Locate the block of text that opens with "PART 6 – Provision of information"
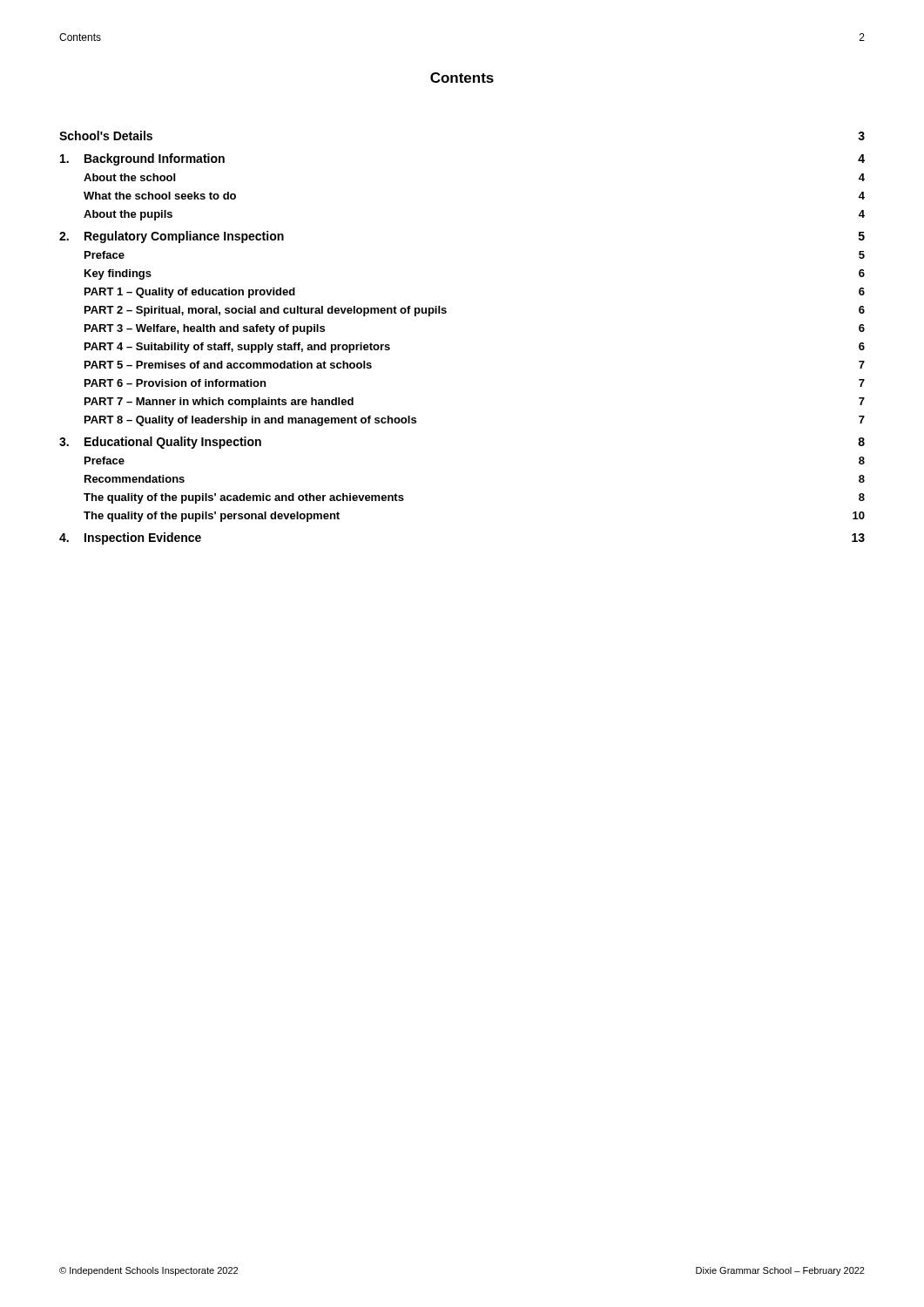Image resolution: width=924 pixels, height=1307 pixels. 176,382
